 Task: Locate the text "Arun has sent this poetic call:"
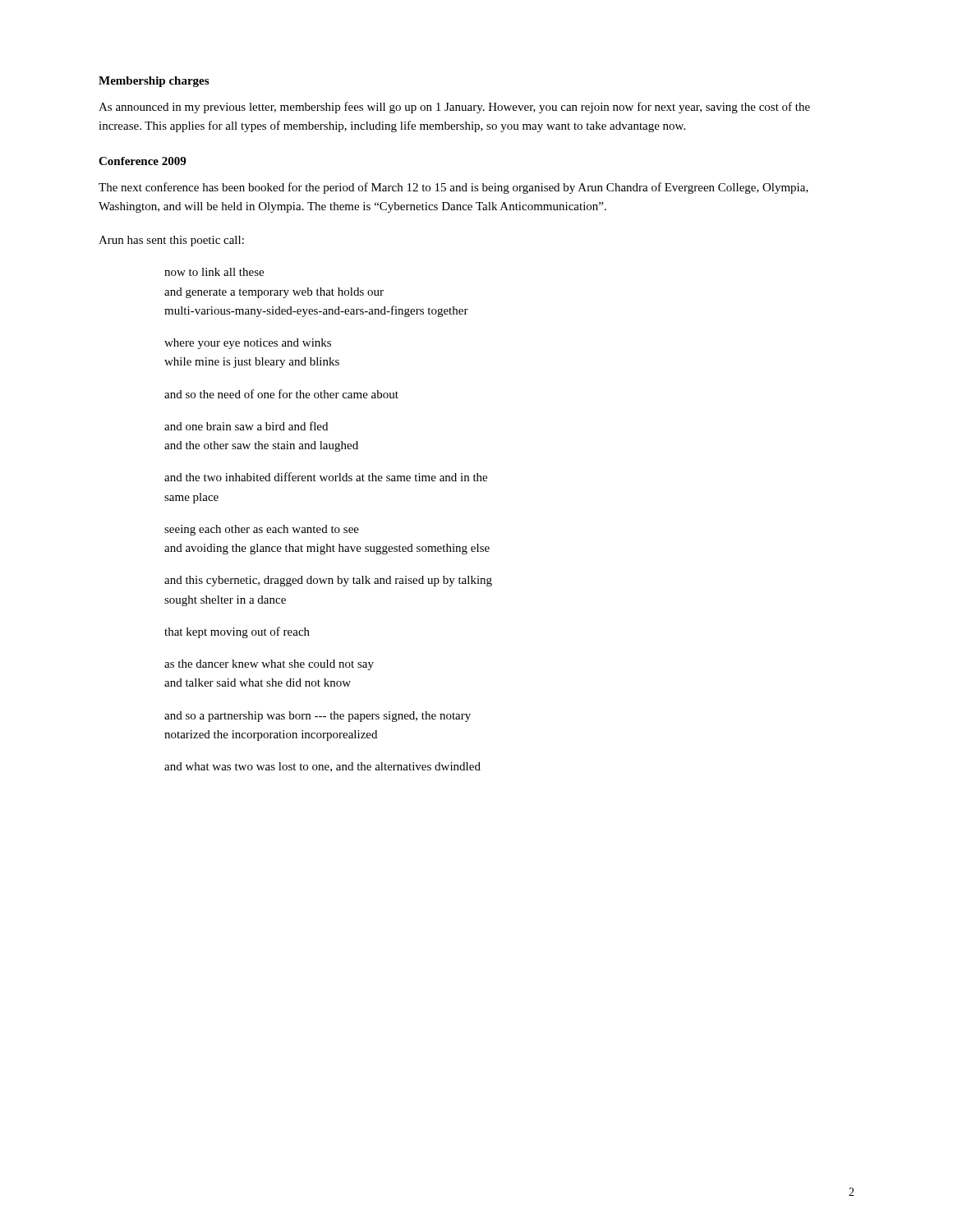click(172, 240)
